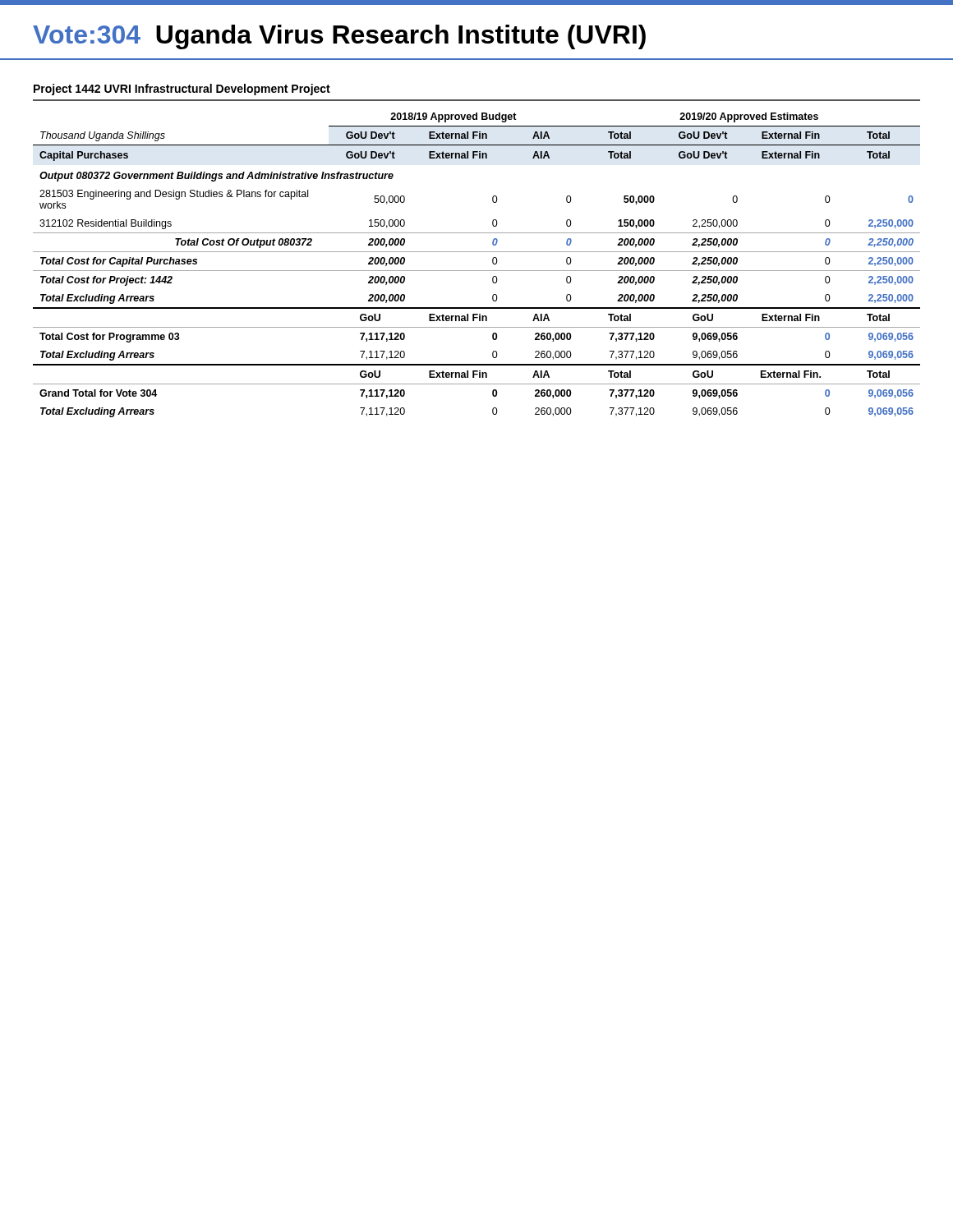Click a section header

pos(181,89)
